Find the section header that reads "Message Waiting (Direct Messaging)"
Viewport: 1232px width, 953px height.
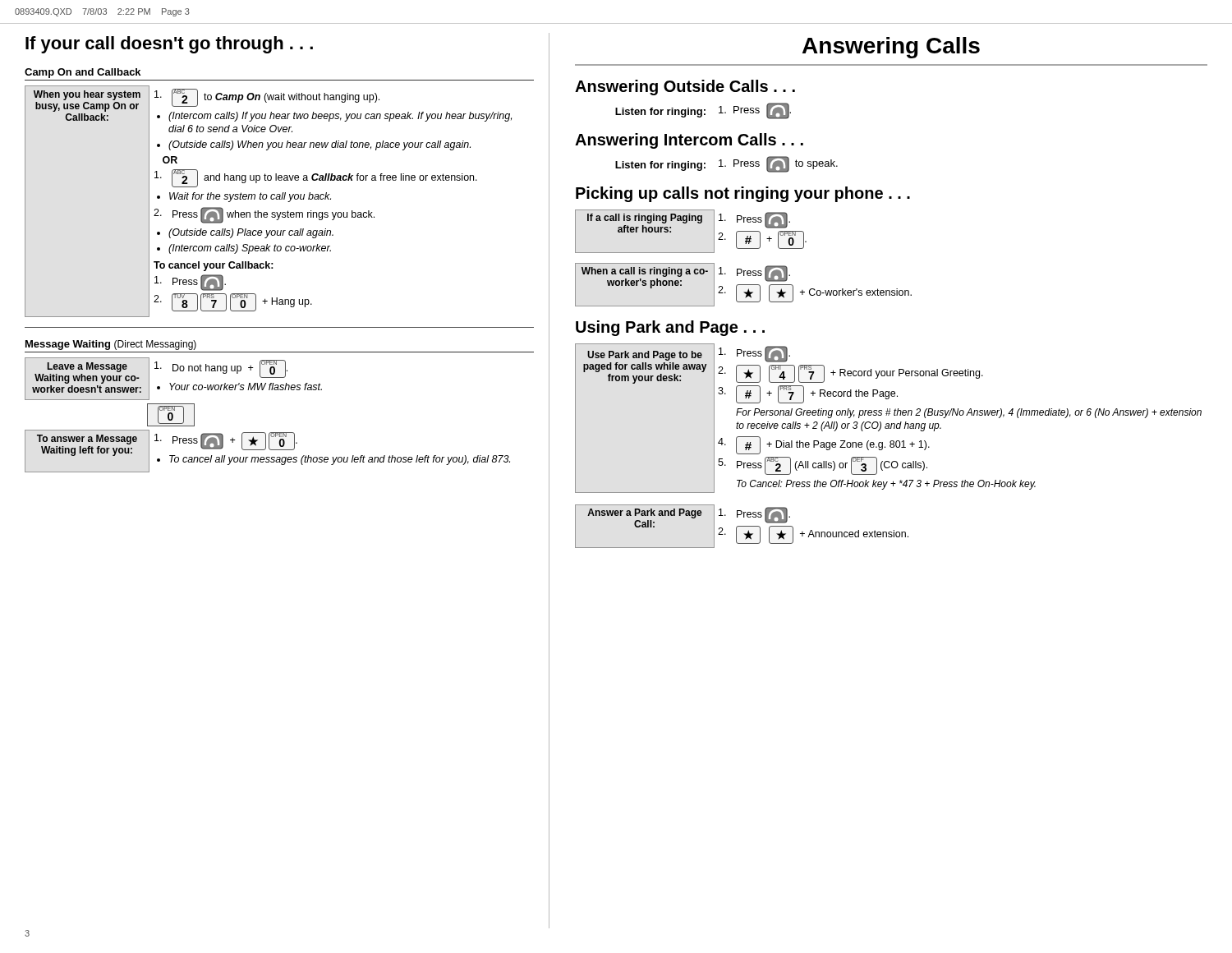[111, 343]
